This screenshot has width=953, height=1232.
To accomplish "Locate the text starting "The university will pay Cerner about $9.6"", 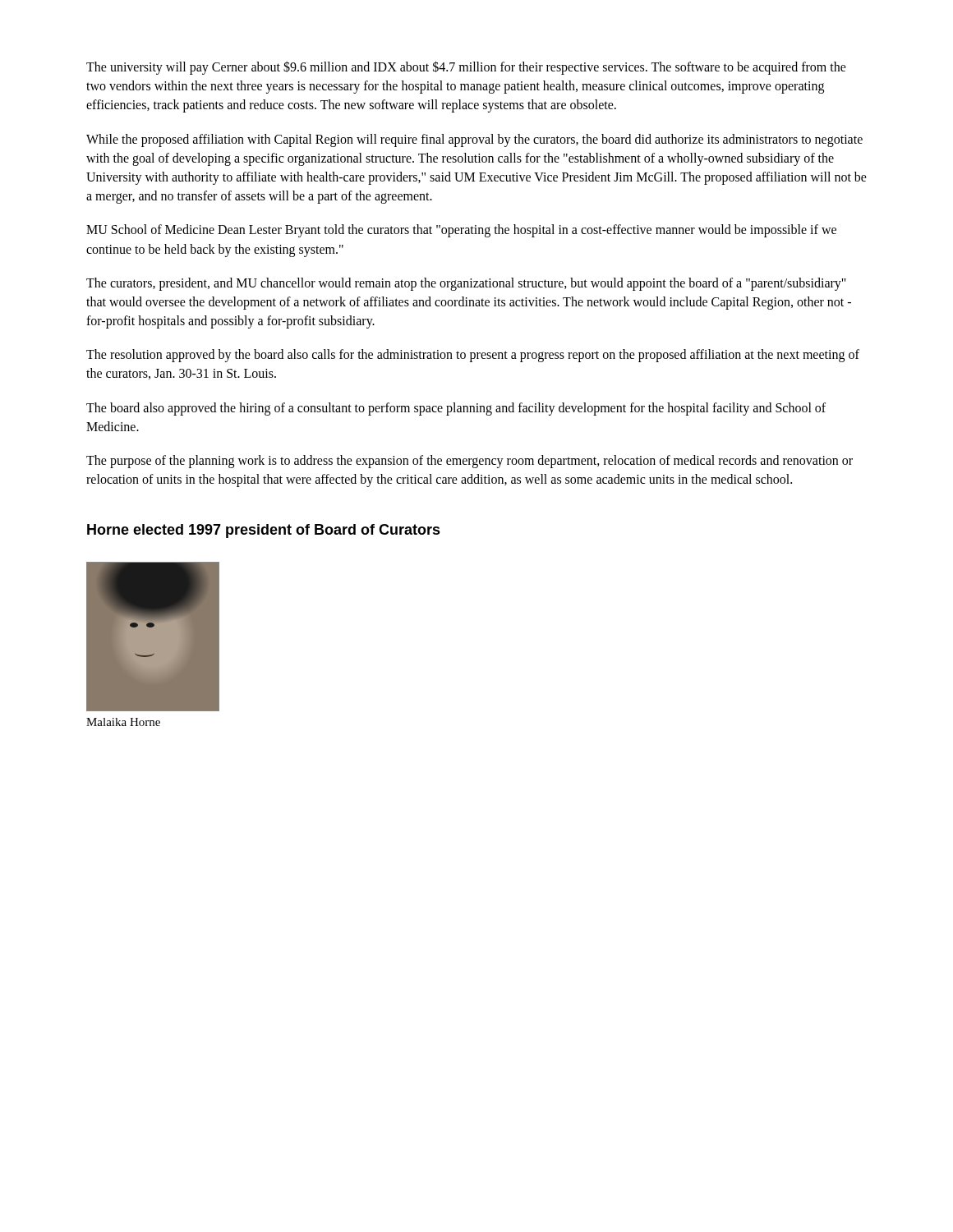I will (x=466, y=86).
